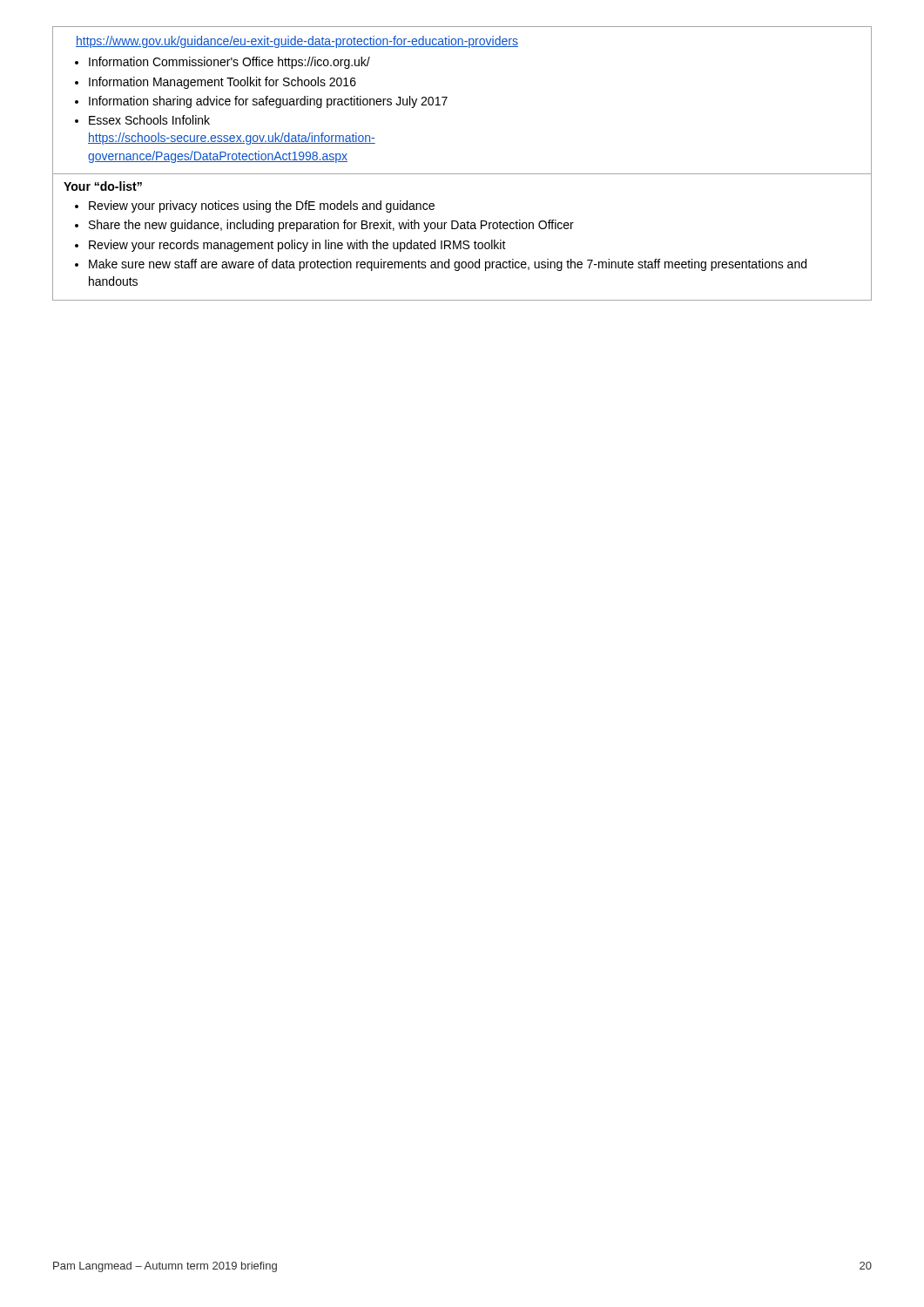Find the text starting "Information sharing advice for"

[x=268, y=101]
